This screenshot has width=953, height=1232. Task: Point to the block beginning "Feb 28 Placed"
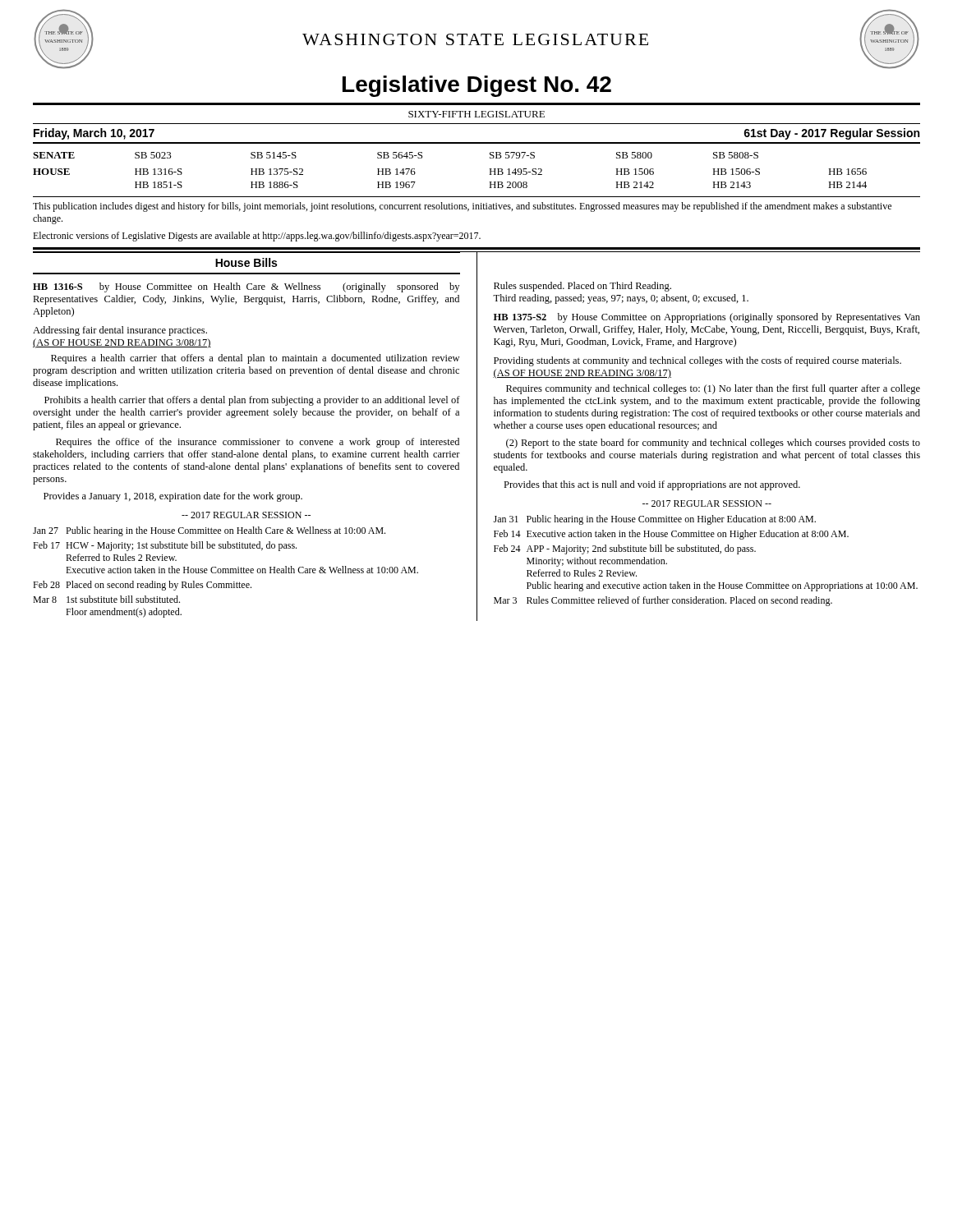(143, 585)
